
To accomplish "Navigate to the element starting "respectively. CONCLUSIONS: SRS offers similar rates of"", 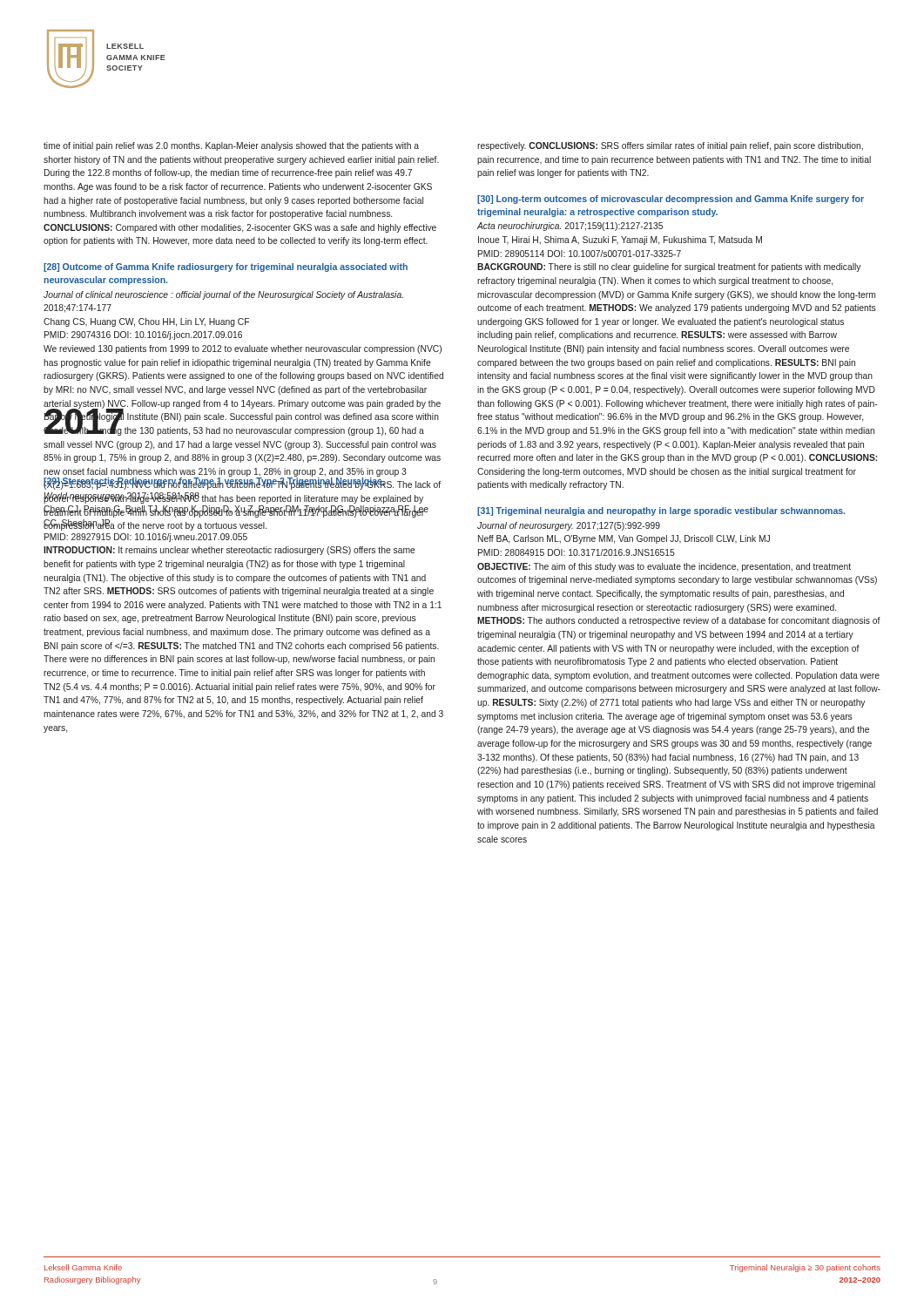I will point(674,160).
